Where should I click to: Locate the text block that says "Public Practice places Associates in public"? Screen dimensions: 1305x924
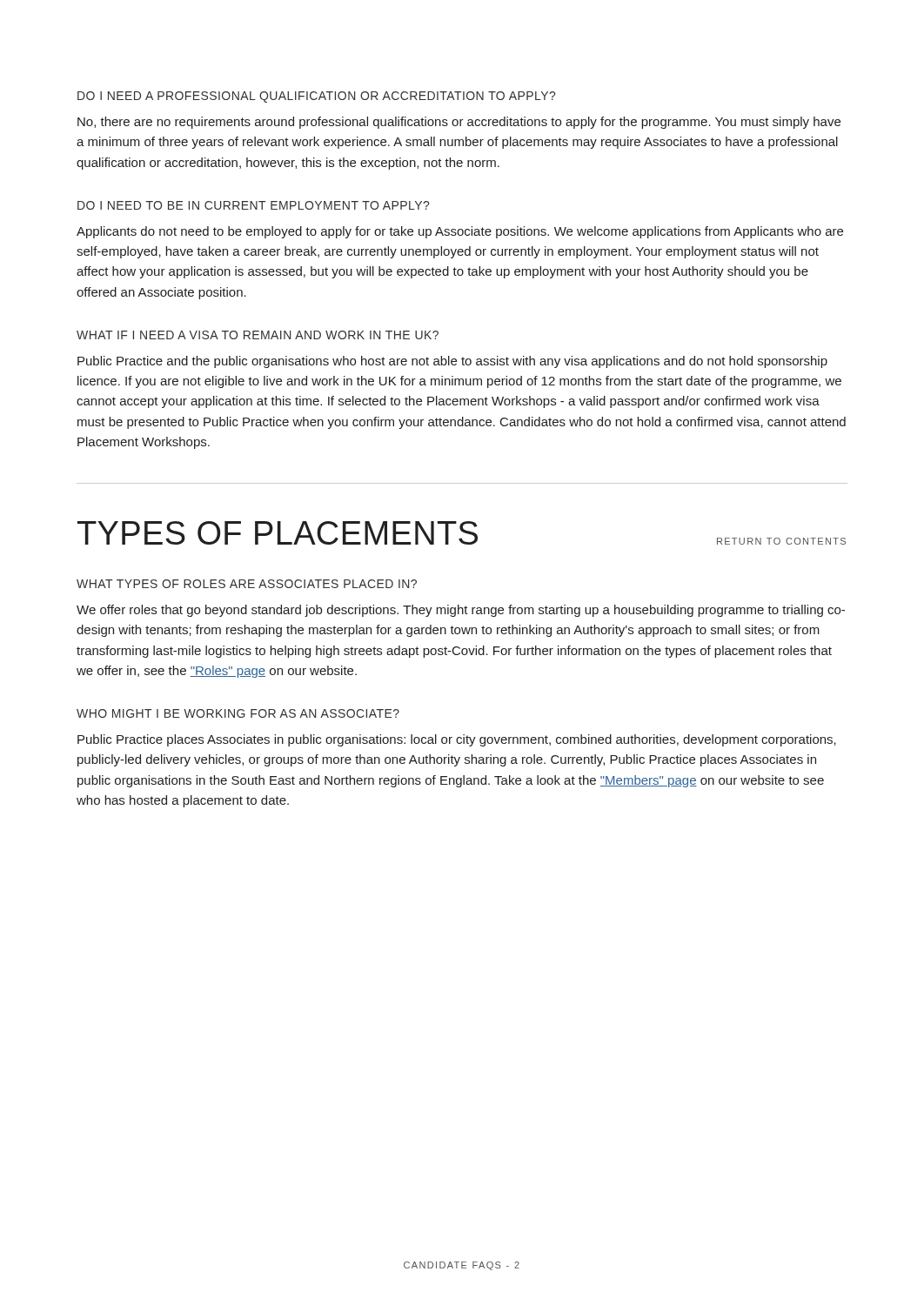(x=462, y=770)
